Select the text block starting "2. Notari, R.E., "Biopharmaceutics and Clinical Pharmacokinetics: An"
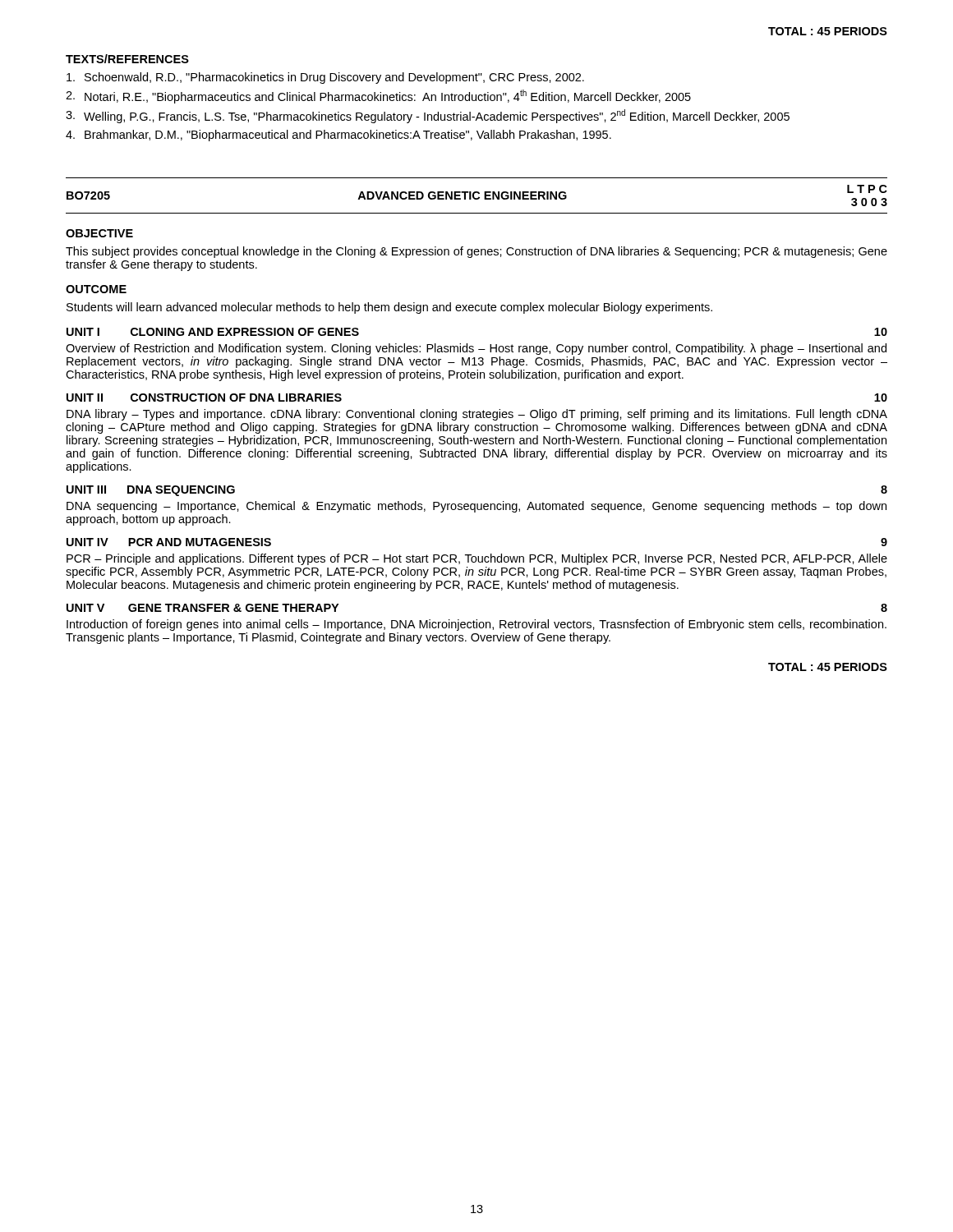The height and width of the screenshot is (1232, 953). pyautogui.click(x=476, y=96)
